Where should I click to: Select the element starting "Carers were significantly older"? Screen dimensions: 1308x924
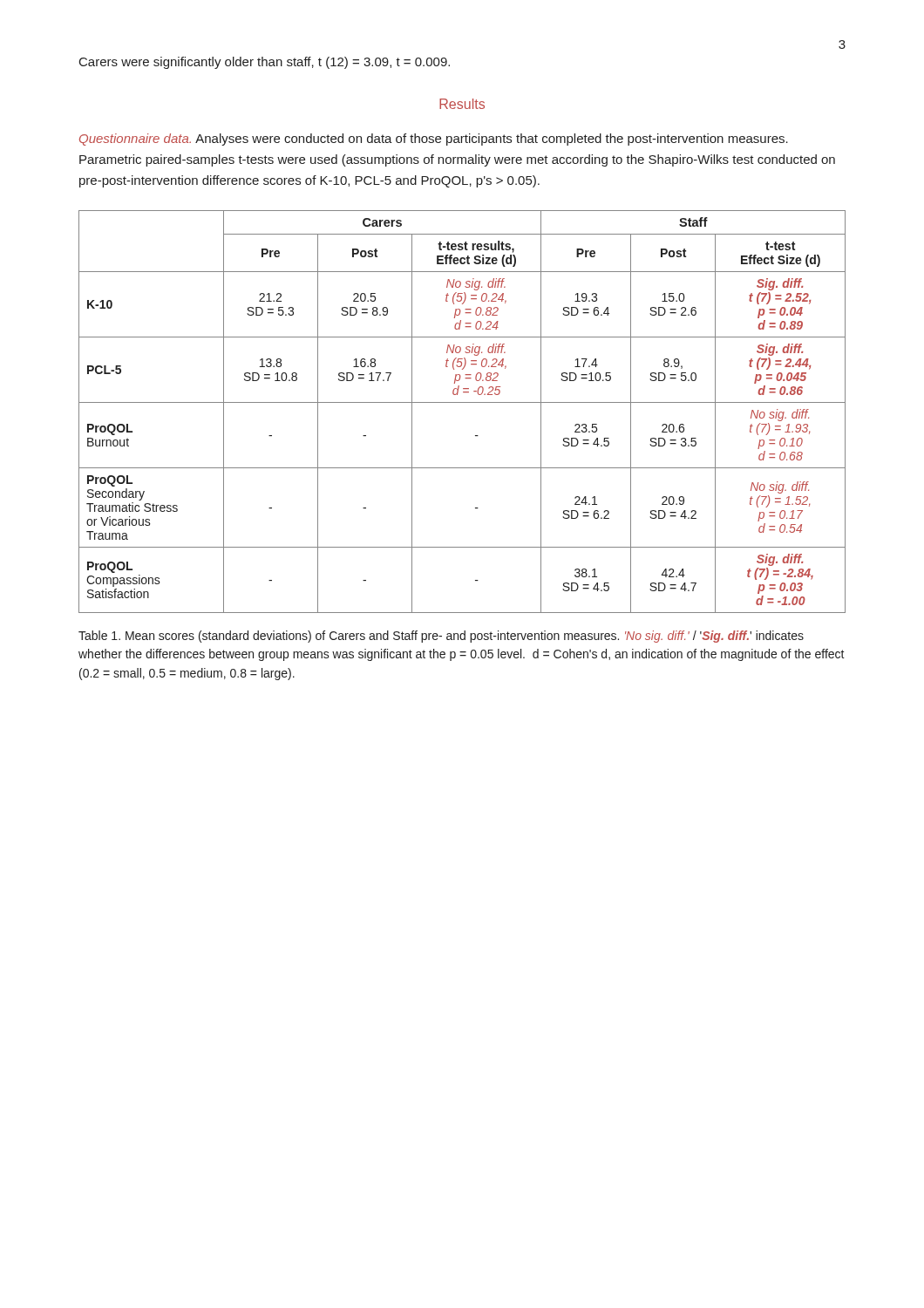(x=265, y=61)
